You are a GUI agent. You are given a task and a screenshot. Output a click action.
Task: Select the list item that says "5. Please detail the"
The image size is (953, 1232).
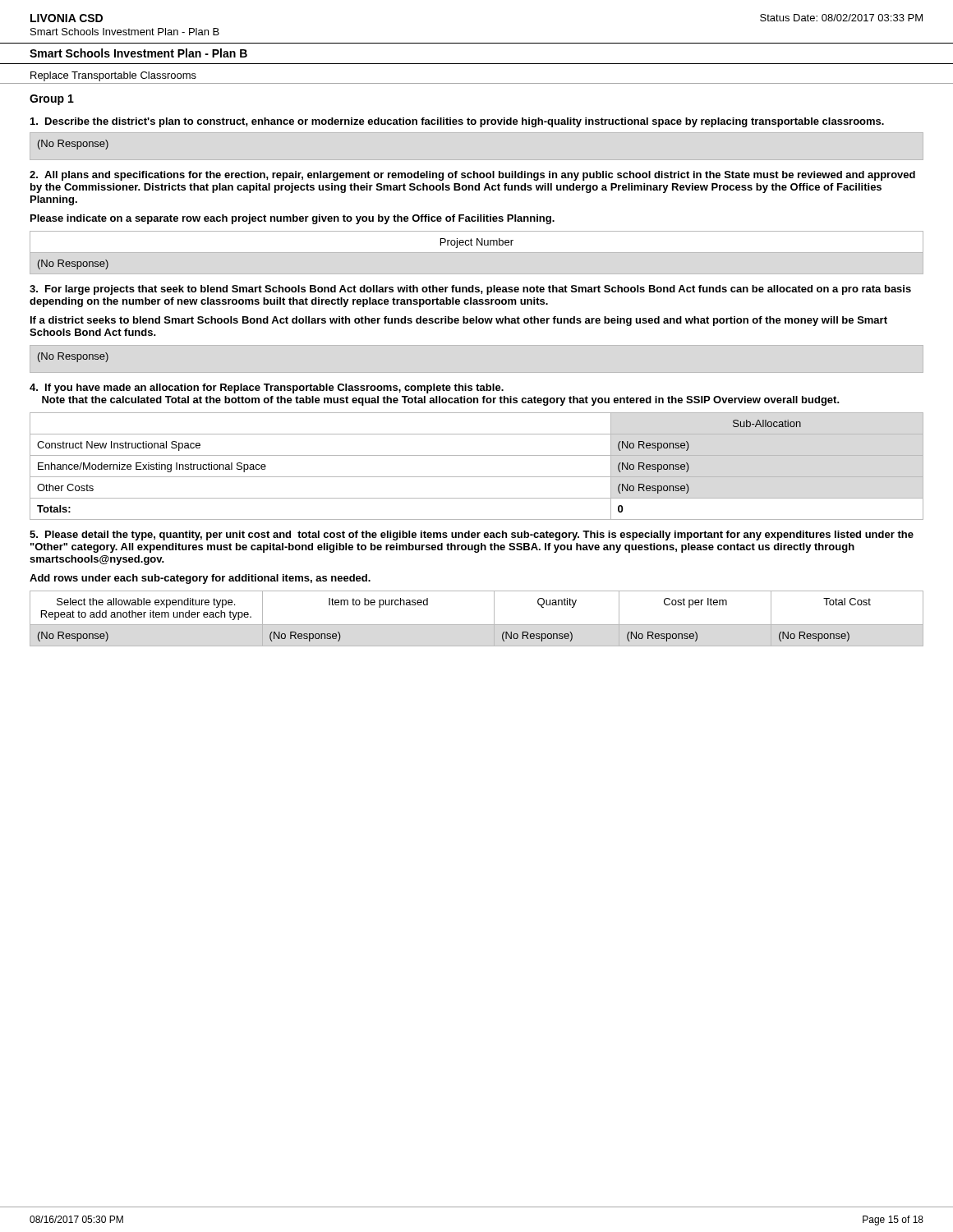point(476,587)
